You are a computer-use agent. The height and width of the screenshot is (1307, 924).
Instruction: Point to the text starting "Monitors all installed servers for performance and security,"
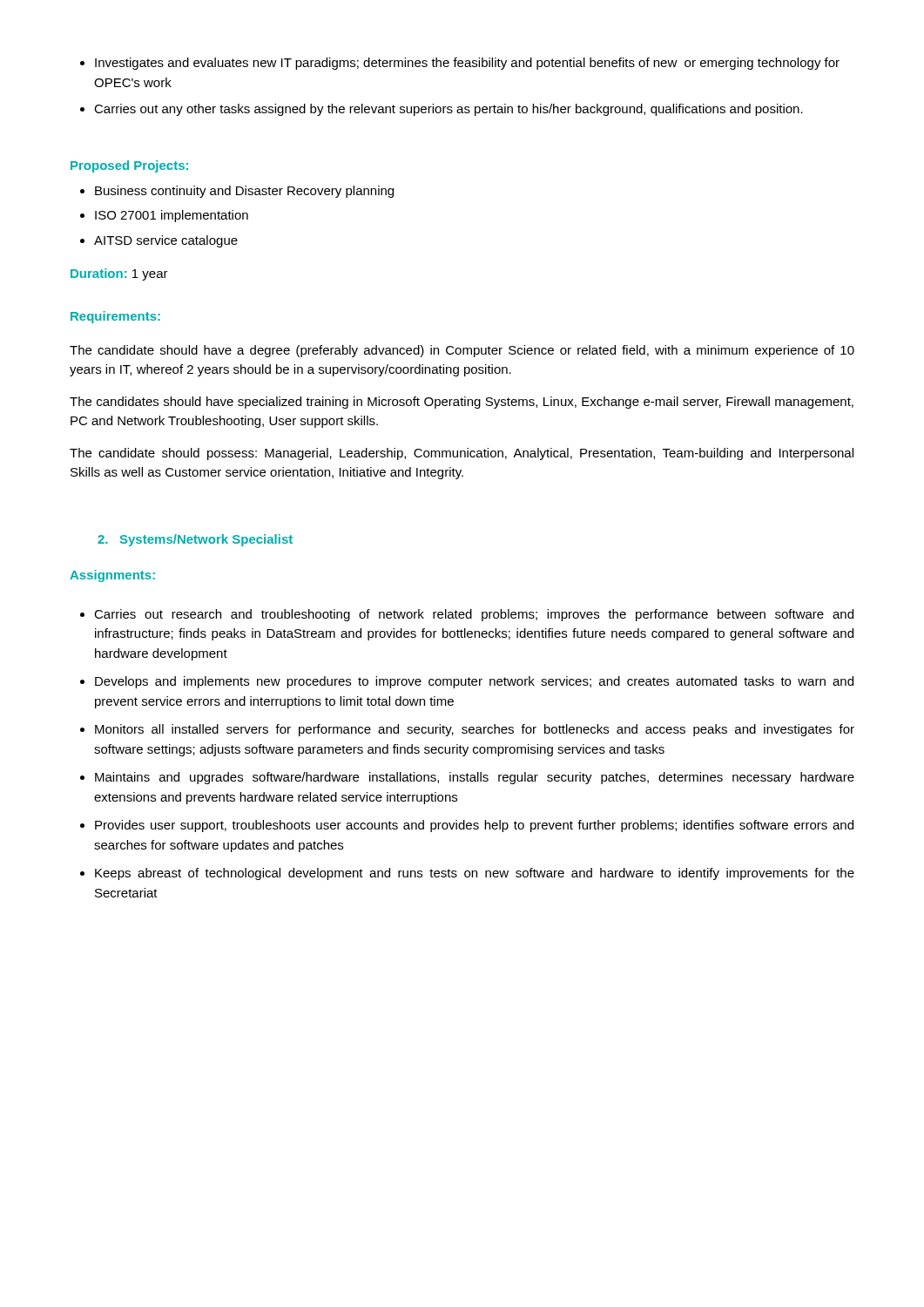[474, 739]
